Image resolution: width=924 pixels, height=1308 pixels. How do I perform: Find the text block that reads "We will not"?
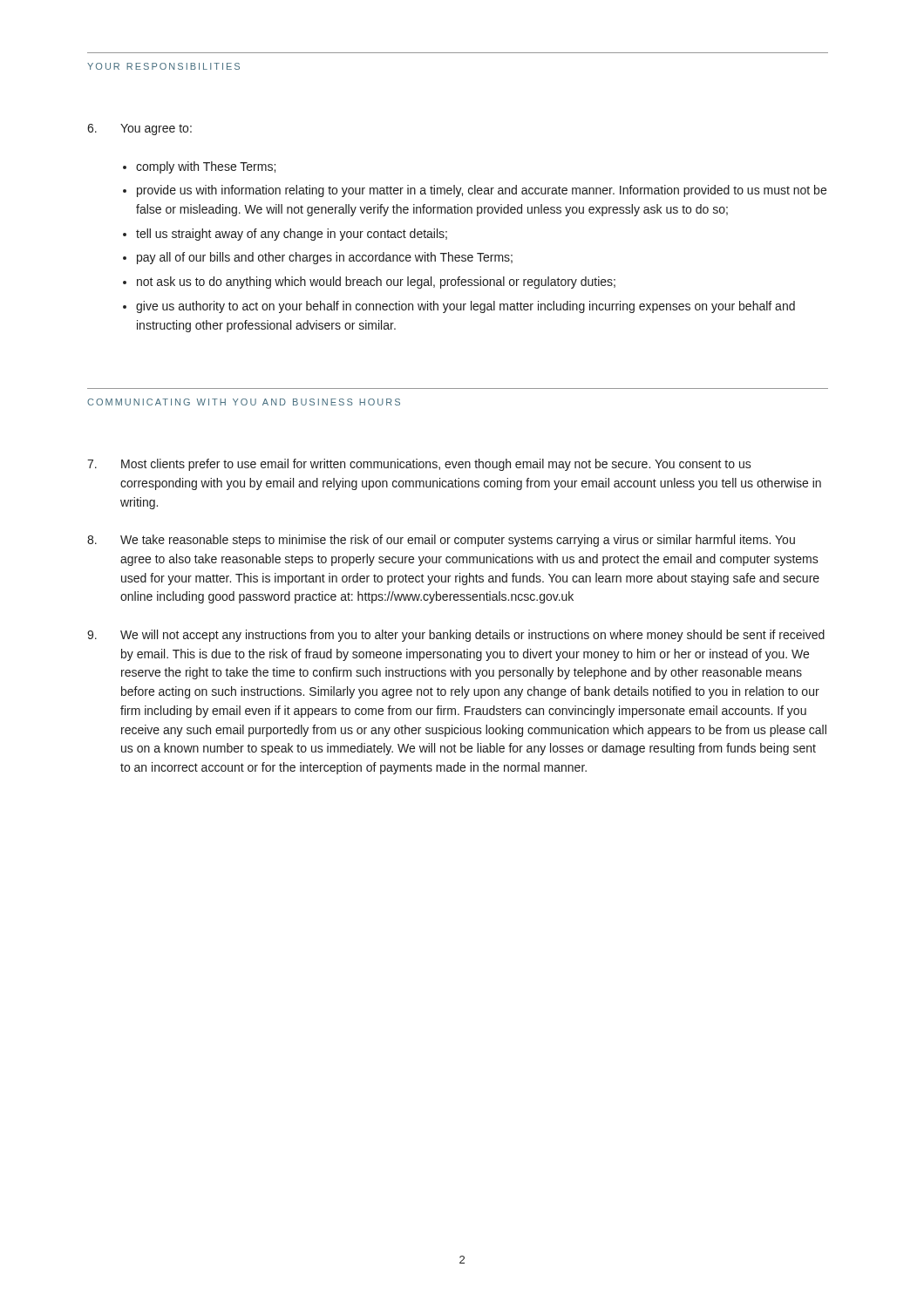458,702
